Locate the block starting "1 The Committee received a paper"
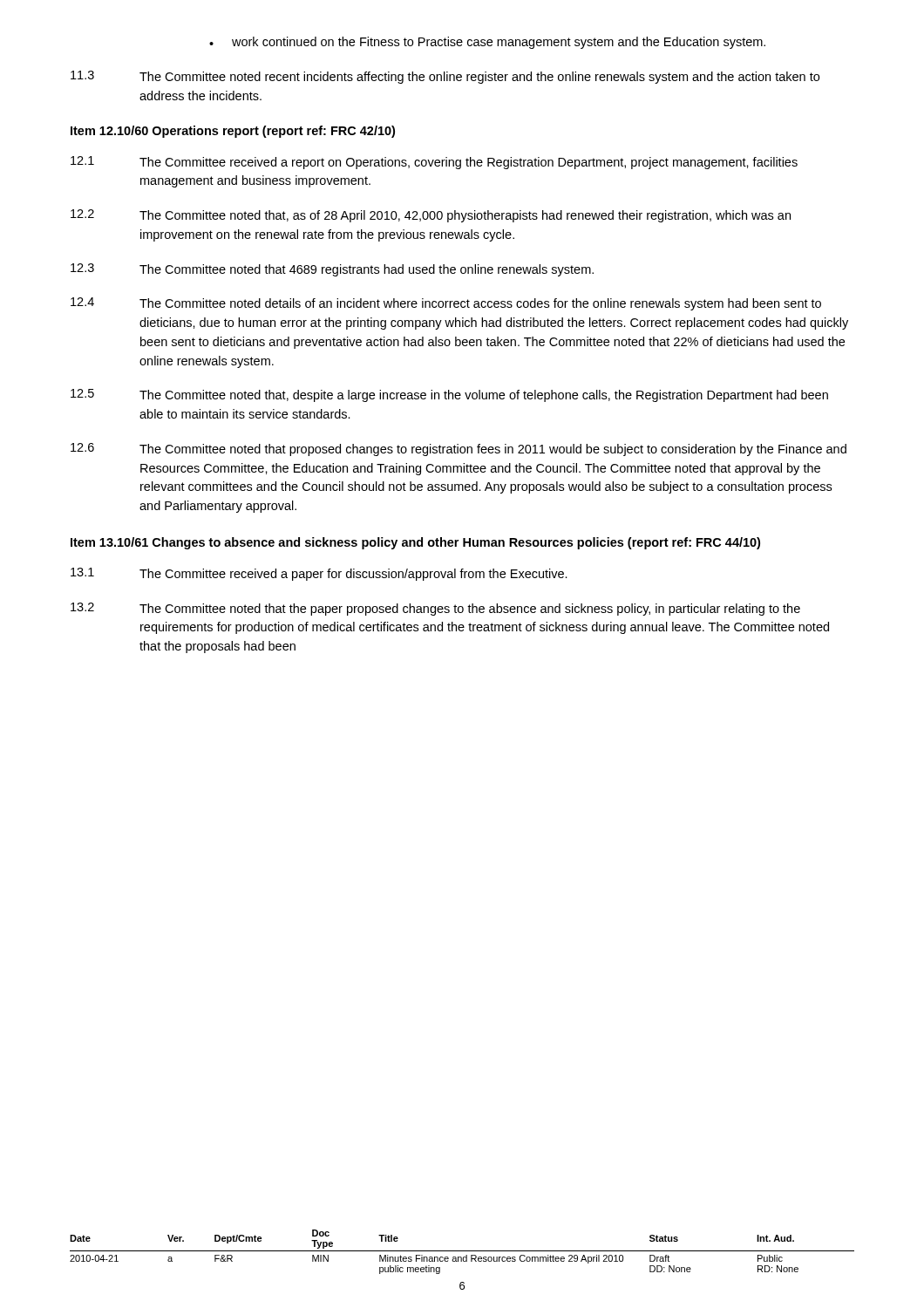 [462, 574]
